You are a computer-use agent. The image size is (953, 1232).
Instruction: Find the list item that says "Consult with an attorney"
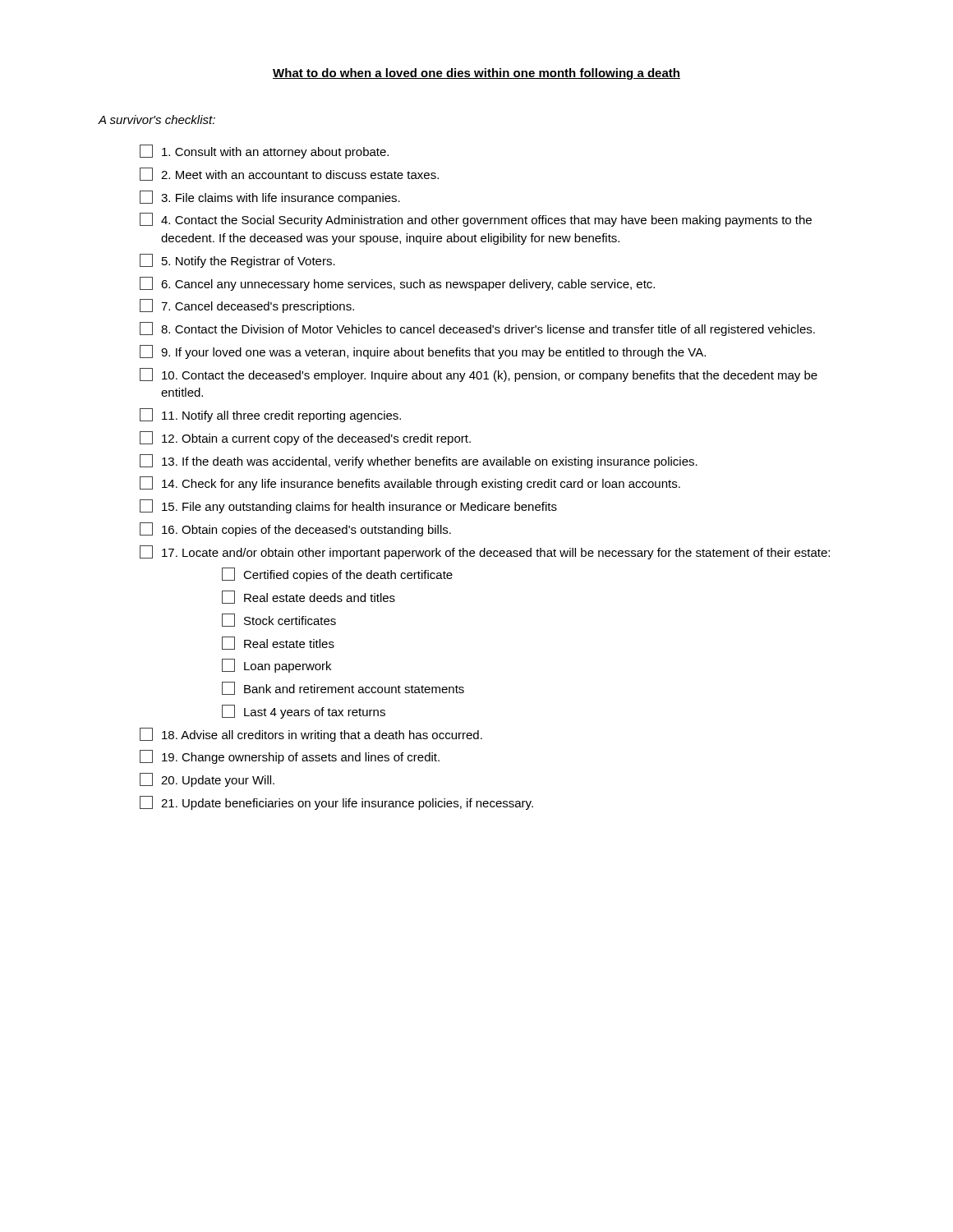tap(264, 152)
